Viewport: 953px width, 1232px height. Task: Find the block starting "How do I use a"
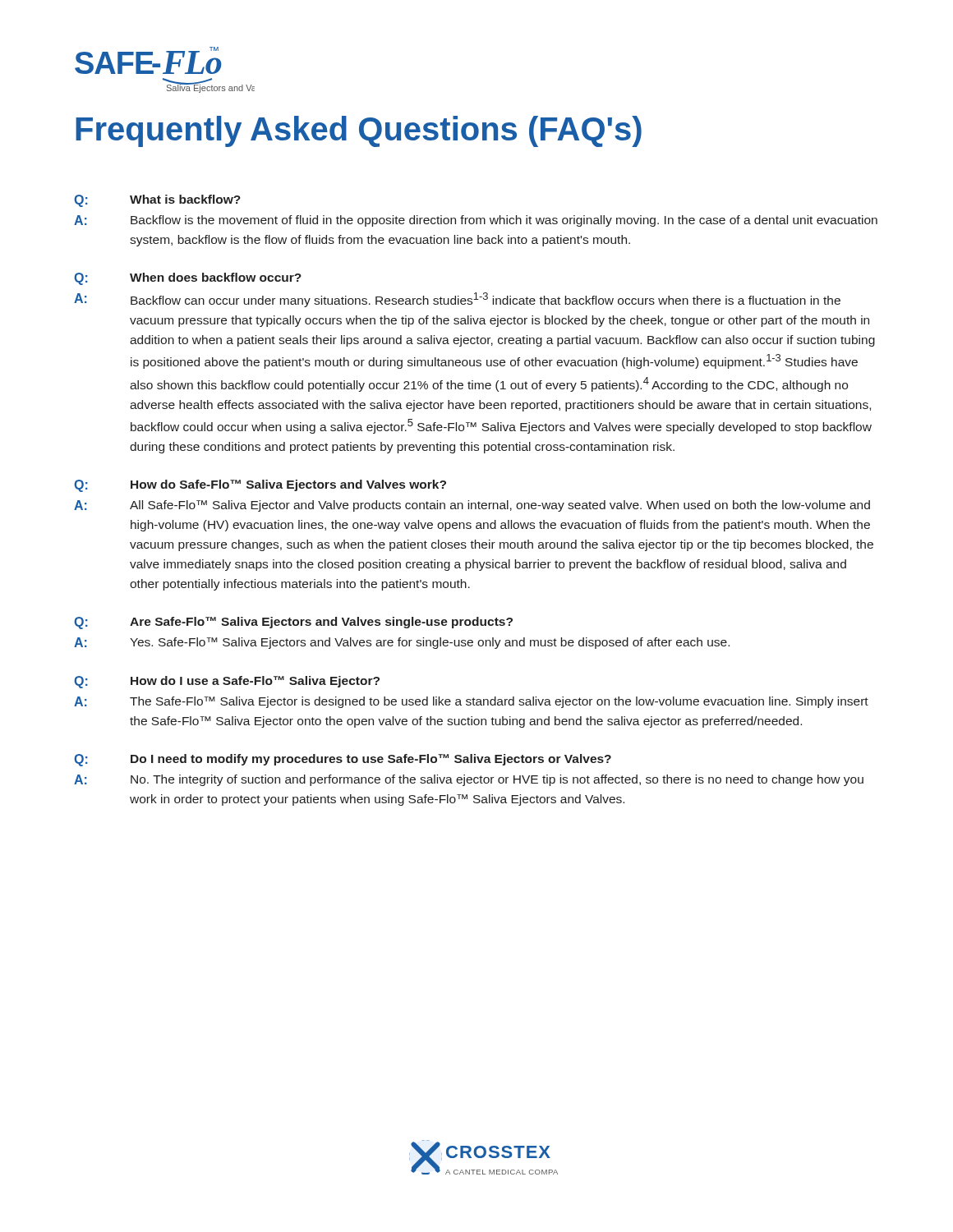[255, 680]
